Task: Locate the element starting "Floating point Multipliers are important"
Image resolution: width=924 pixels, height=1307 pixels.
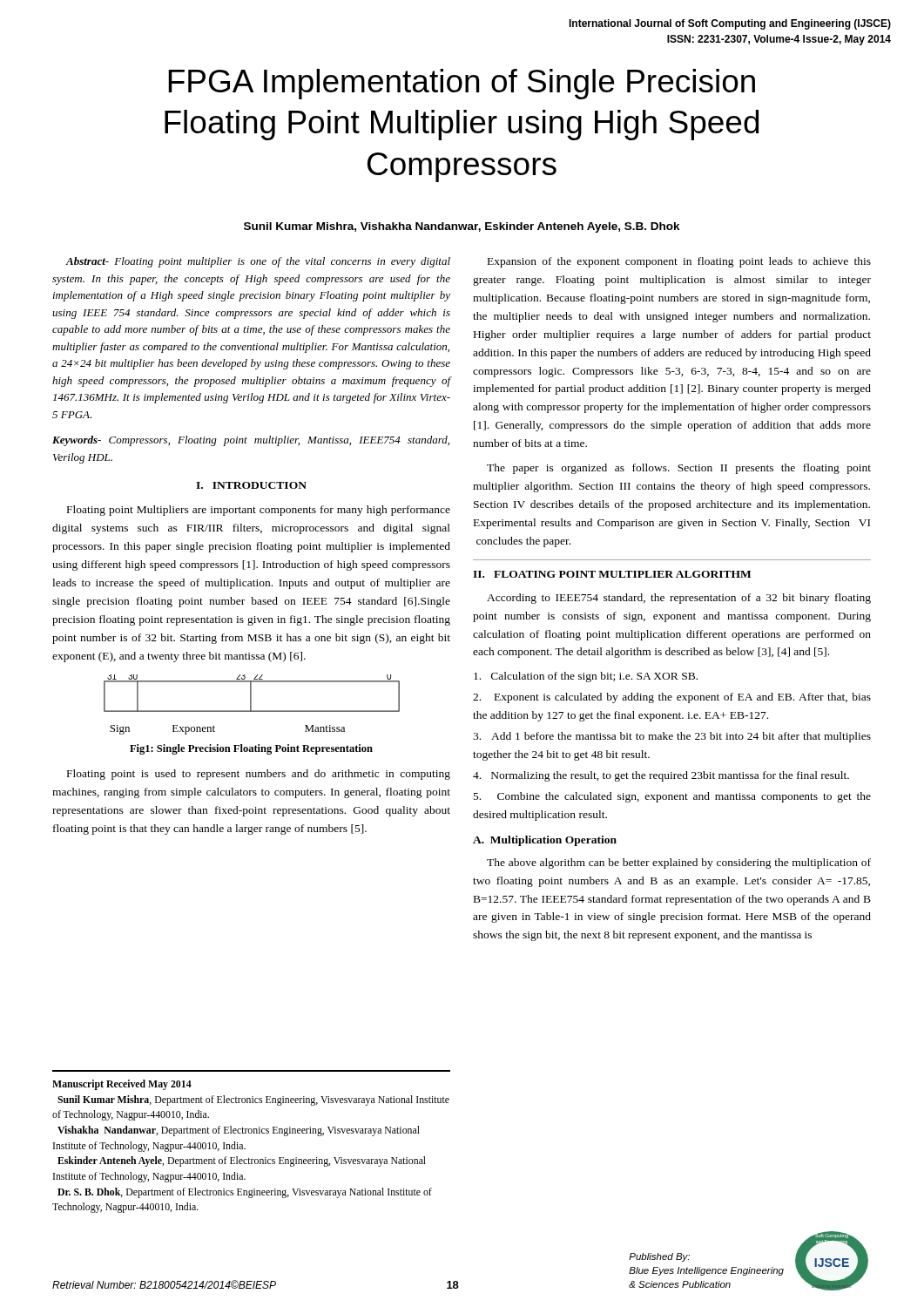Action: tap(251, 582)
